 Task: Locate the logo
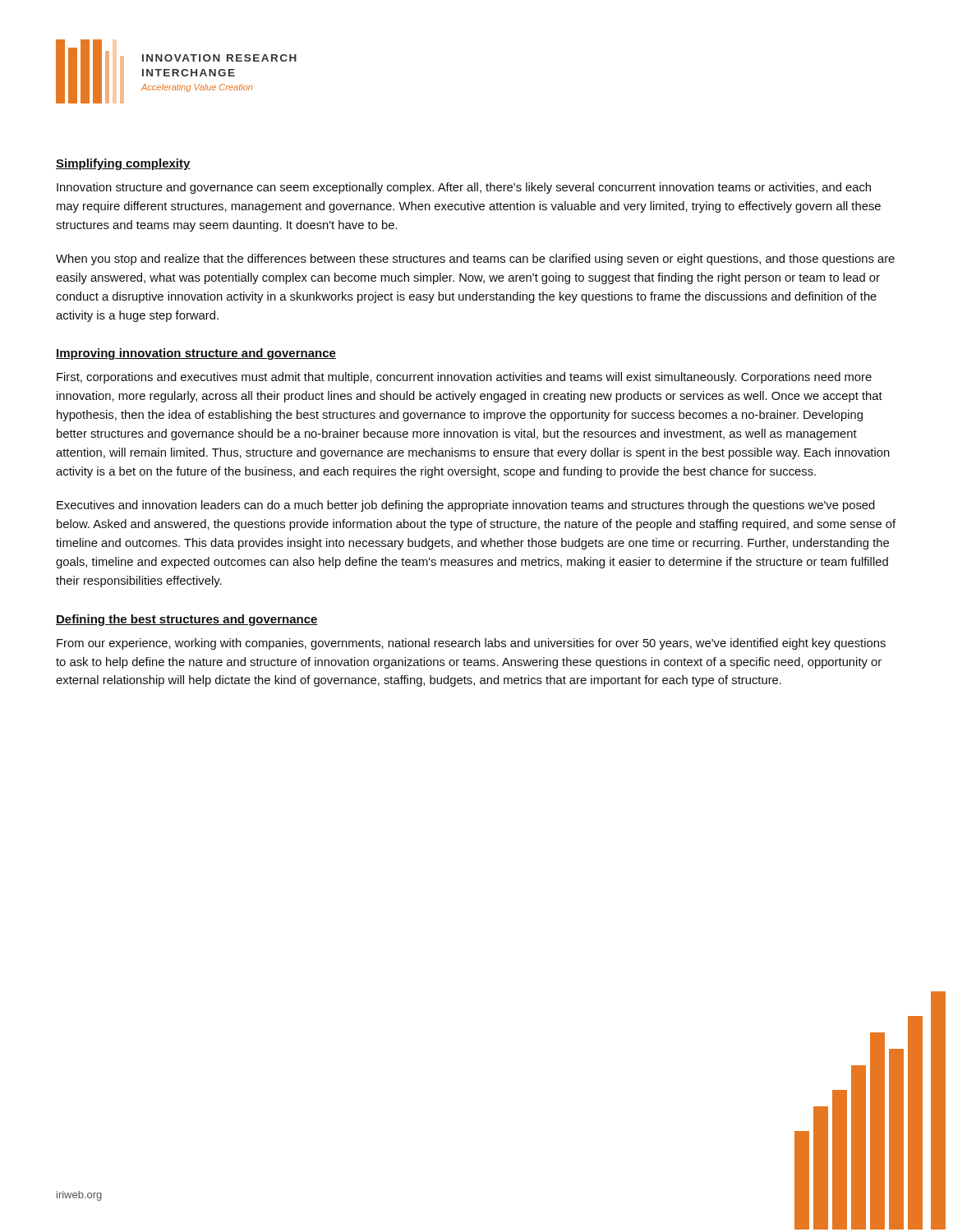[x=177, y=71]
